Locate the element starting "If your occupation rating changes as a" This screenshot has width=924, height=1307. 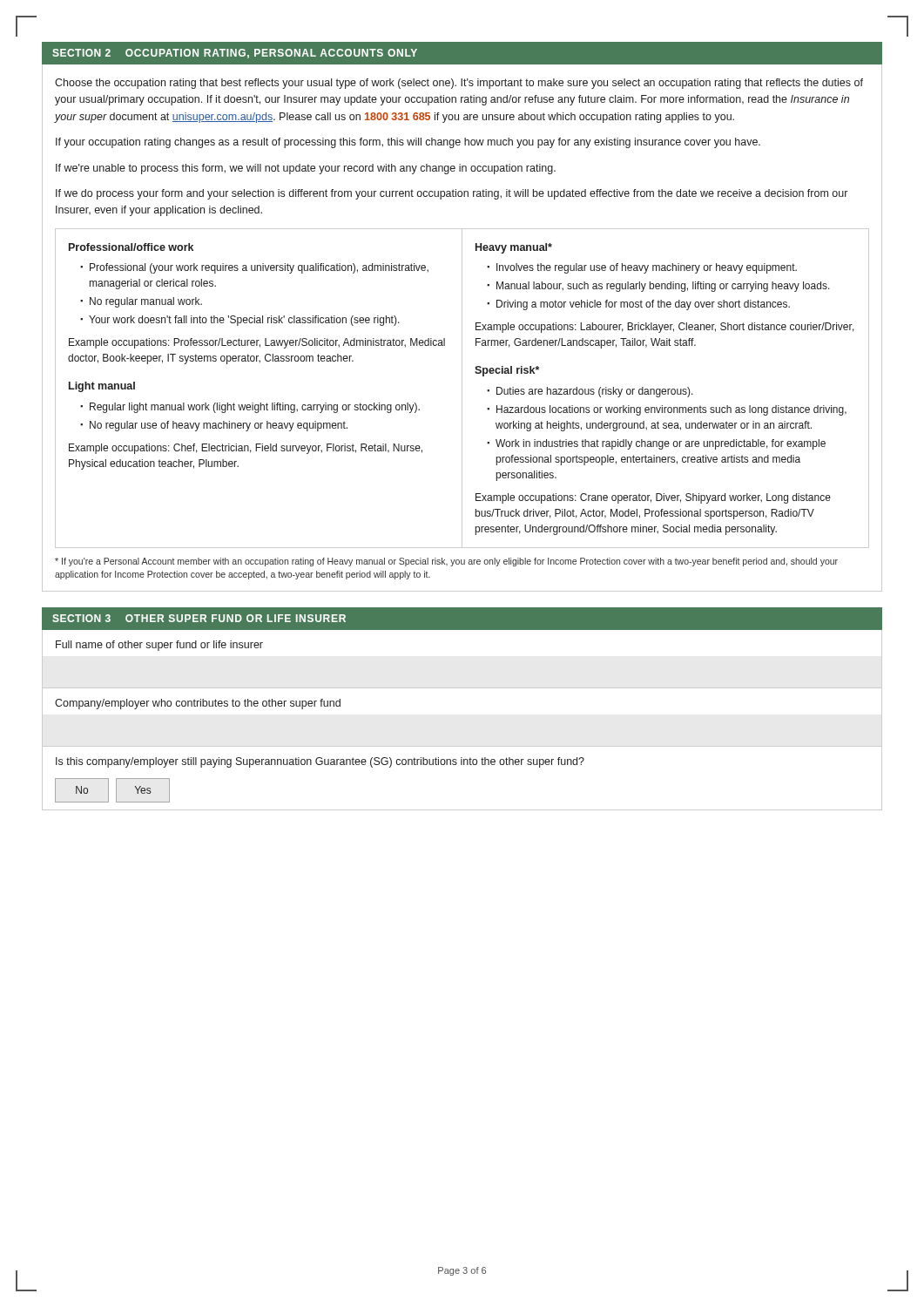pos(408,142)
